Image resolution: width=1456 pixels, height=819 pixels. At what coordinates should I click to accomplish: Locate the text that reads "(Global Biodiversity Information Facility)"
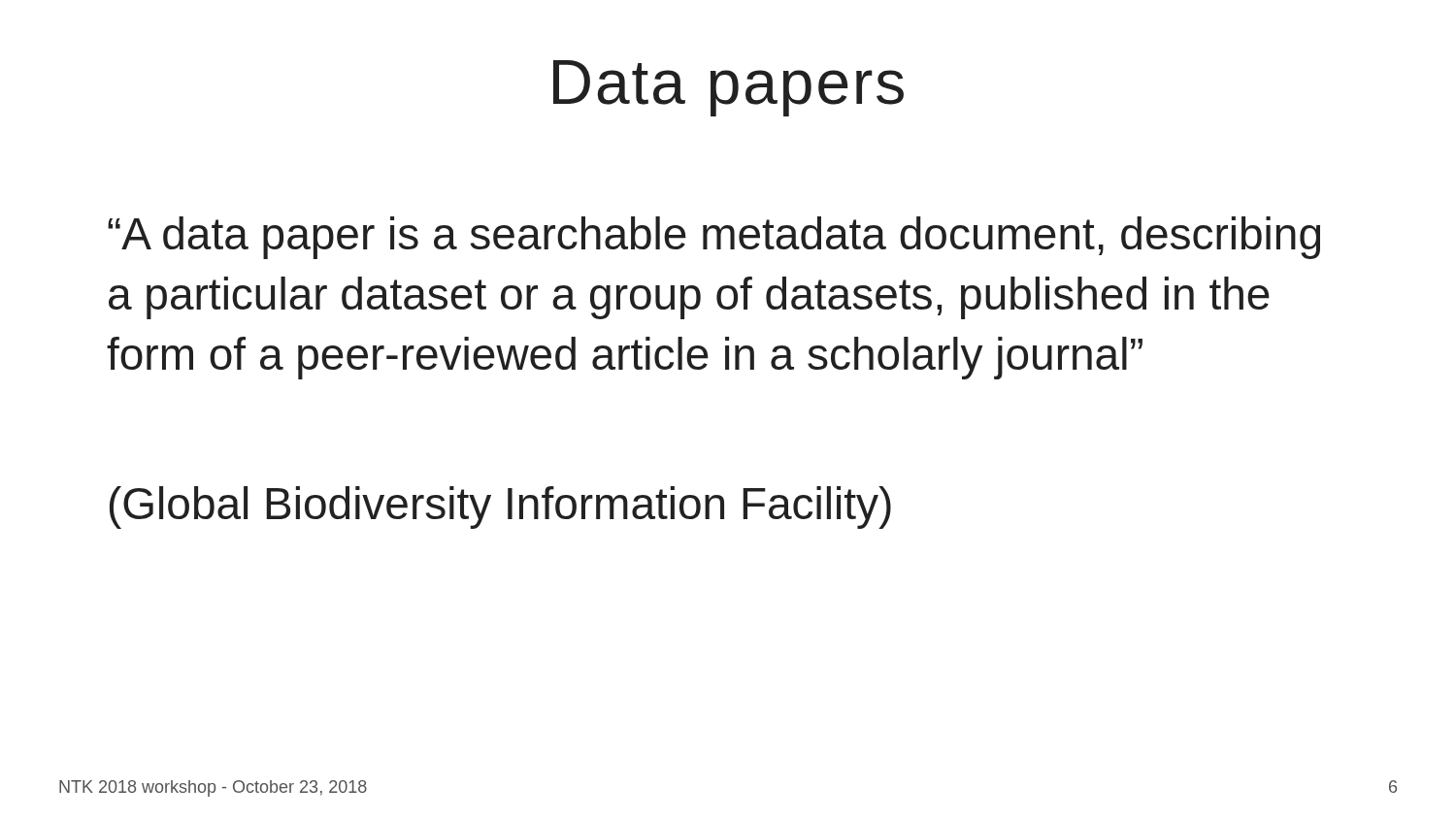click(x=500, y=504)
